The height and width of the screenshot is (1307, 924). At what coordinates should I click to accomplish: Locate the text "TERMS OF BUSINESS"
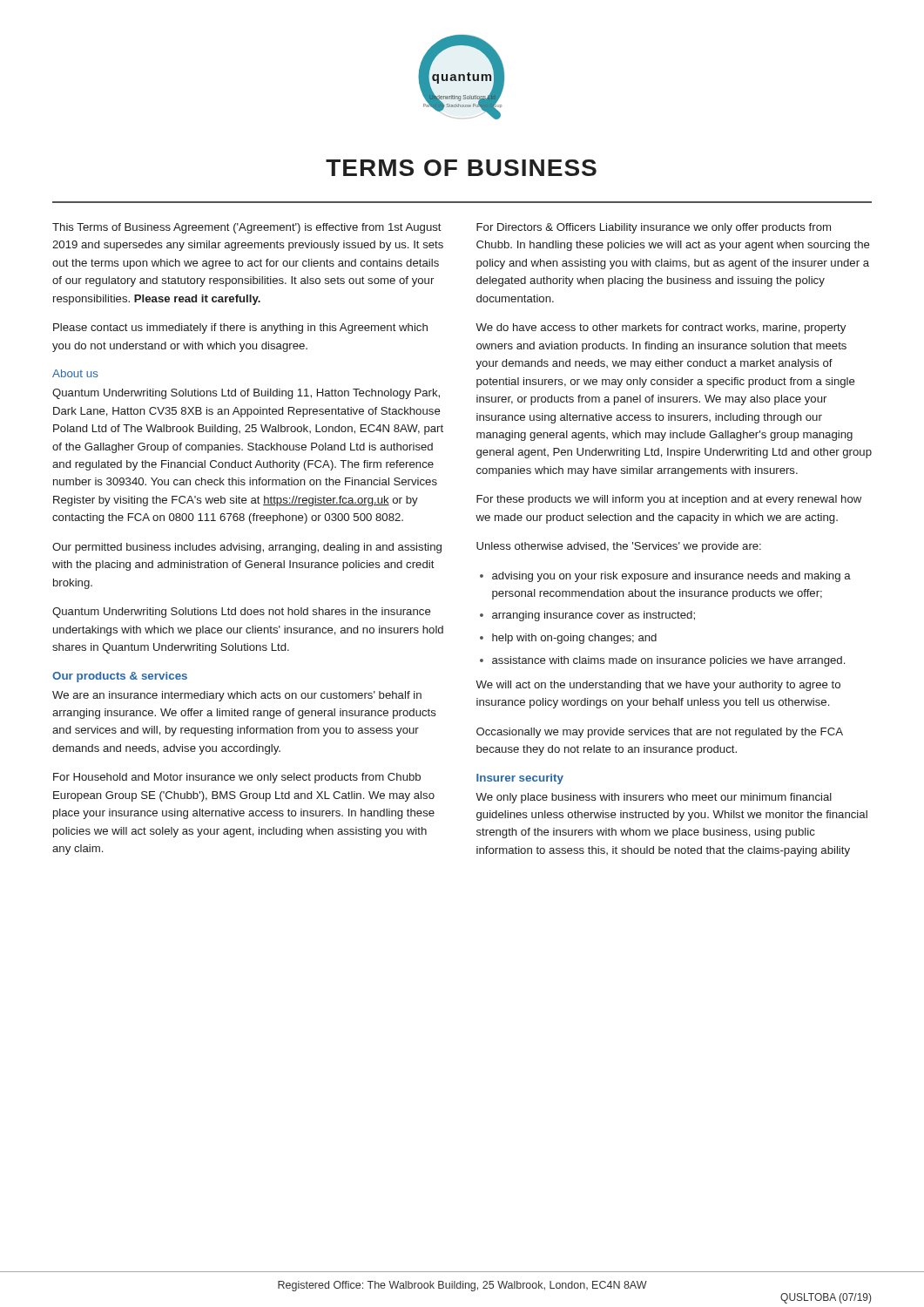462,169
